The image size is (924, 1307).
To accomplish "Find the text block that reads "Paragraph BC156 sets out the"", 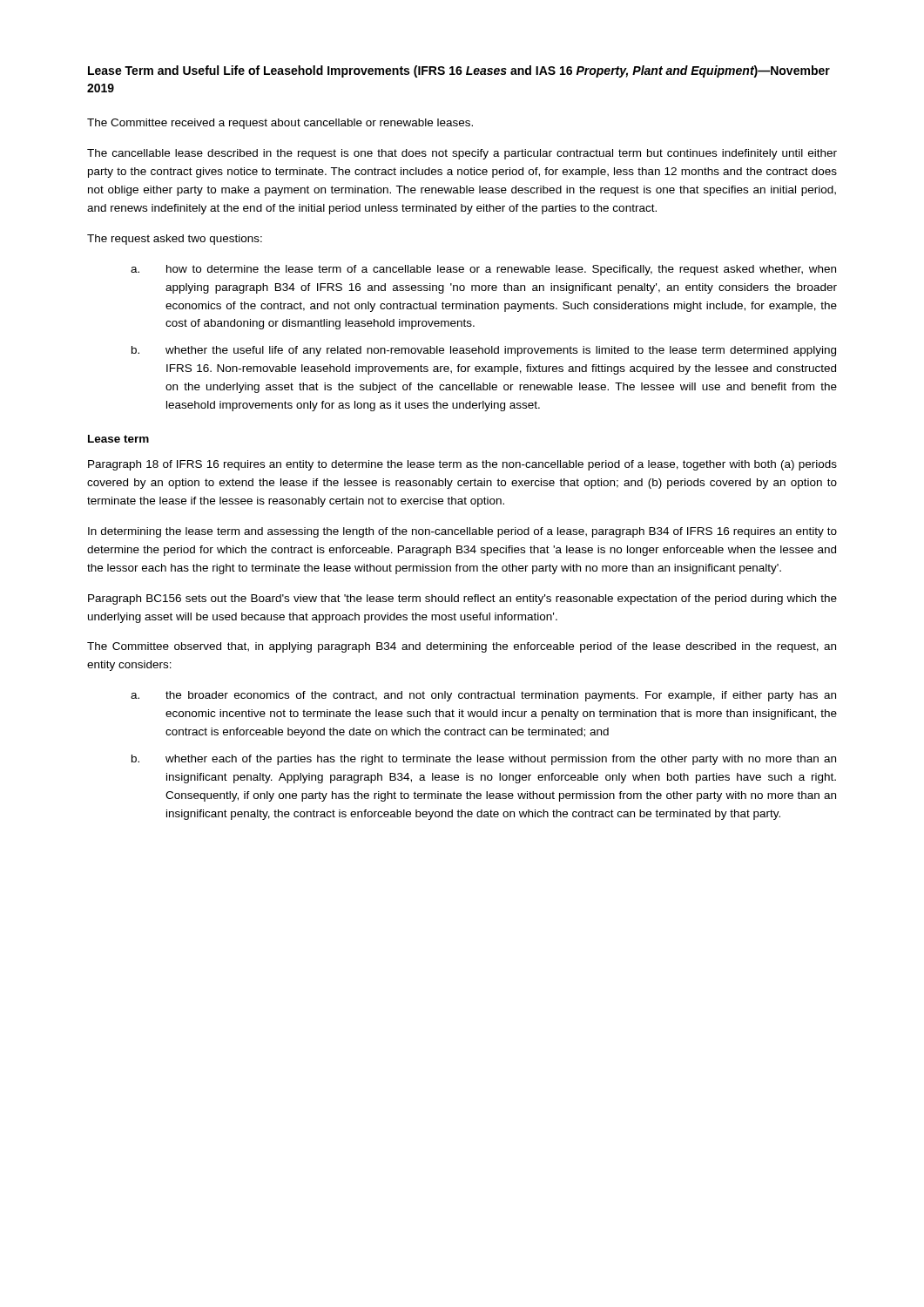I will tap(462, 607).
